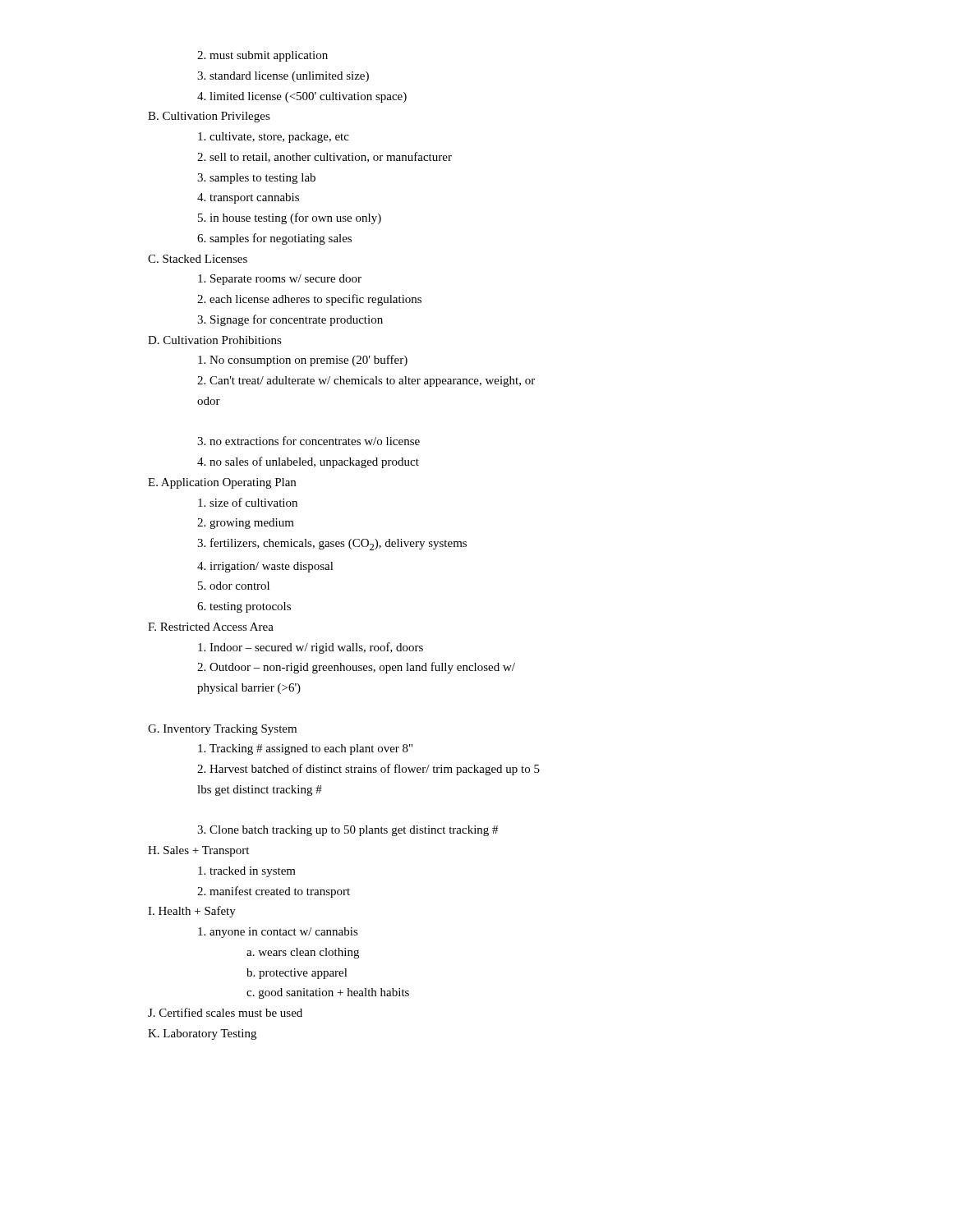This screenshot has height=1232, width=953.
Task: Find the list item that reads "G. Inventory Tracking System"
Action: click(223, 728)
